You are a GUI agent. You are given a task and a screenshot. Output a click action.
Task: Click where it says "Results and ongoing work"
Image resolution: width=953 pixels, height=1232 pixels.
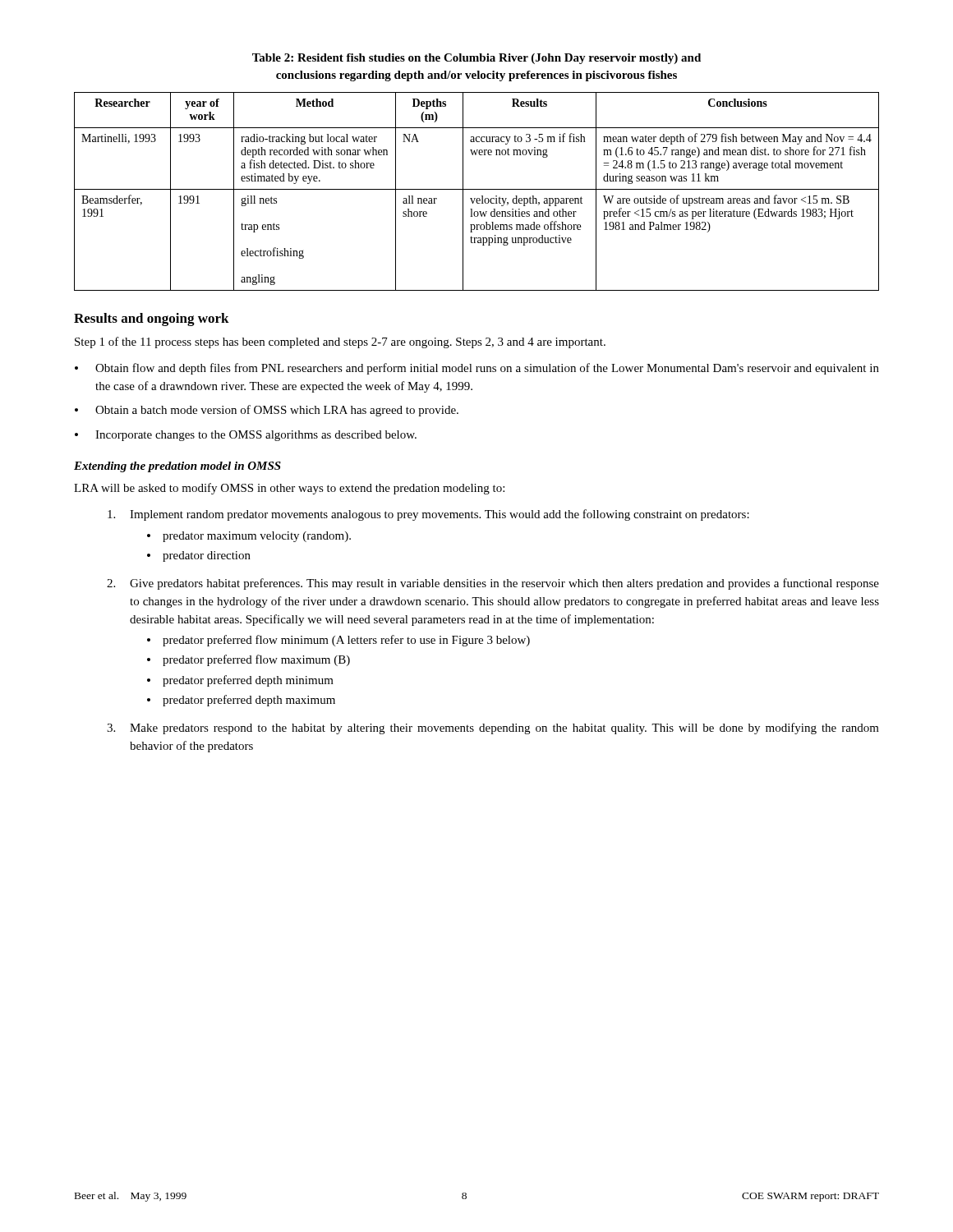pos(151,318)
